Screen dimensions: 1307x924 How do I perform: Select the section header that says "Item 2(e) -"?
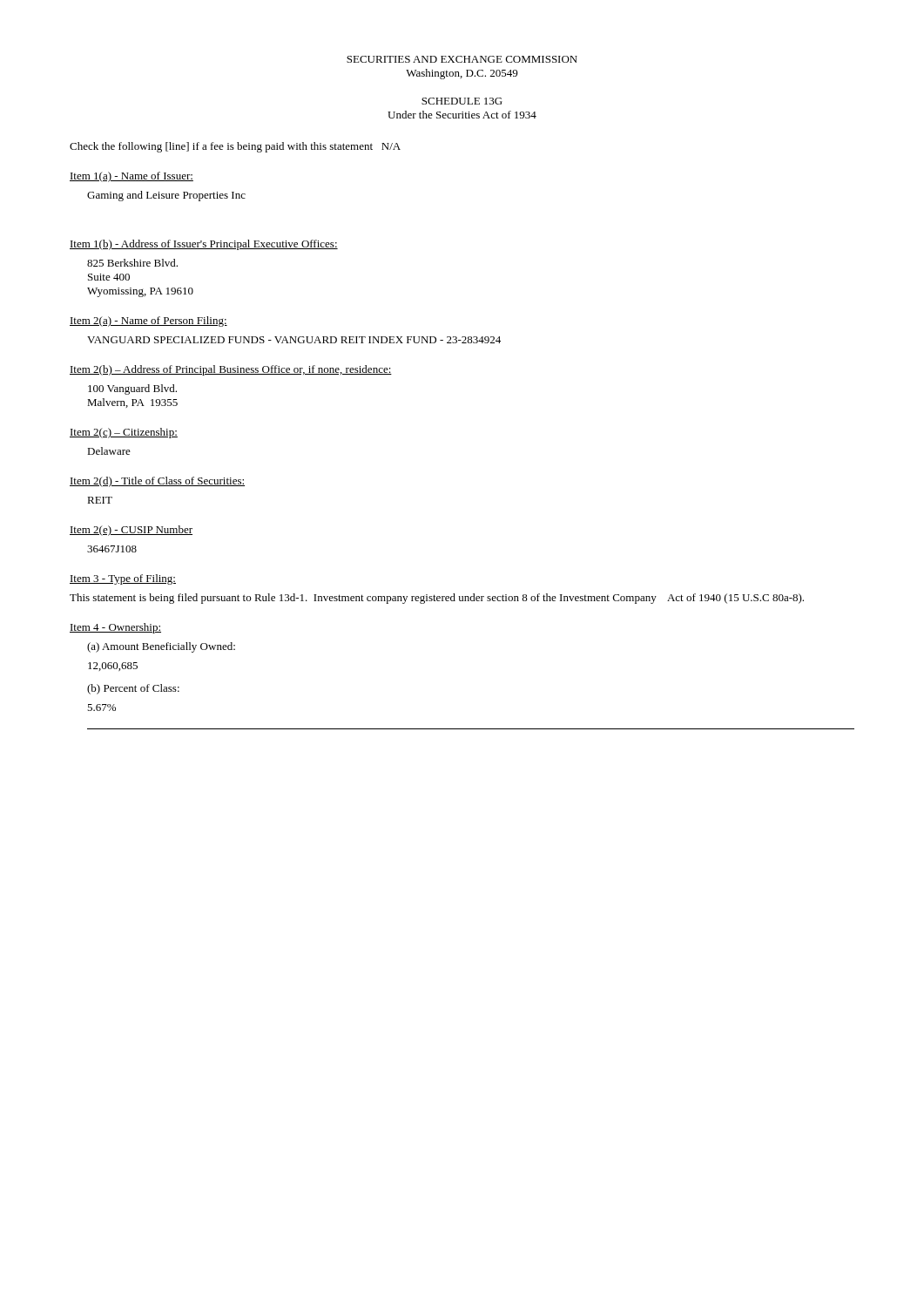click(131, 531)
